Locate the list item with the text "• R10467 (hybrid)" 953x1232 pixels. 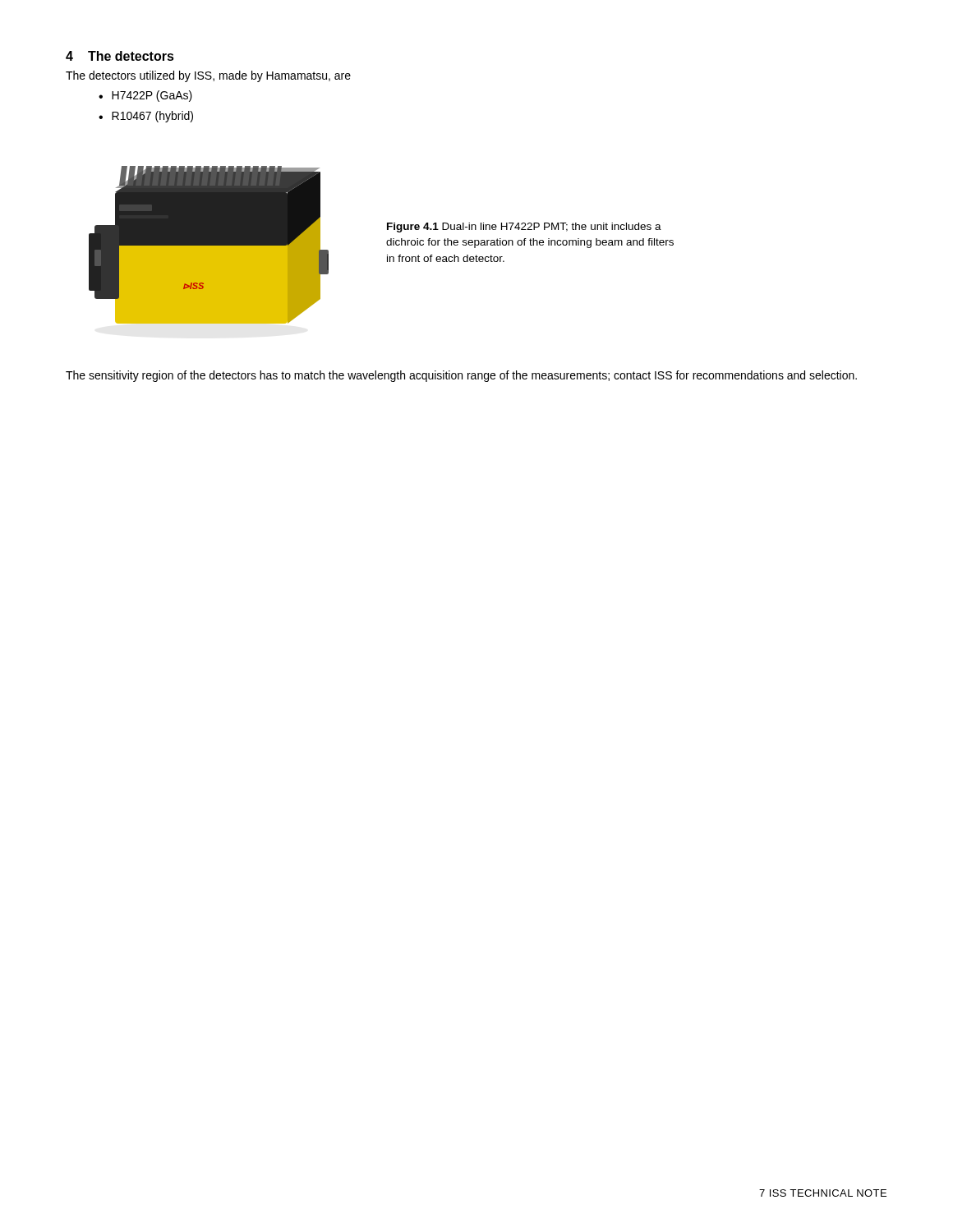tap(146, 118)
